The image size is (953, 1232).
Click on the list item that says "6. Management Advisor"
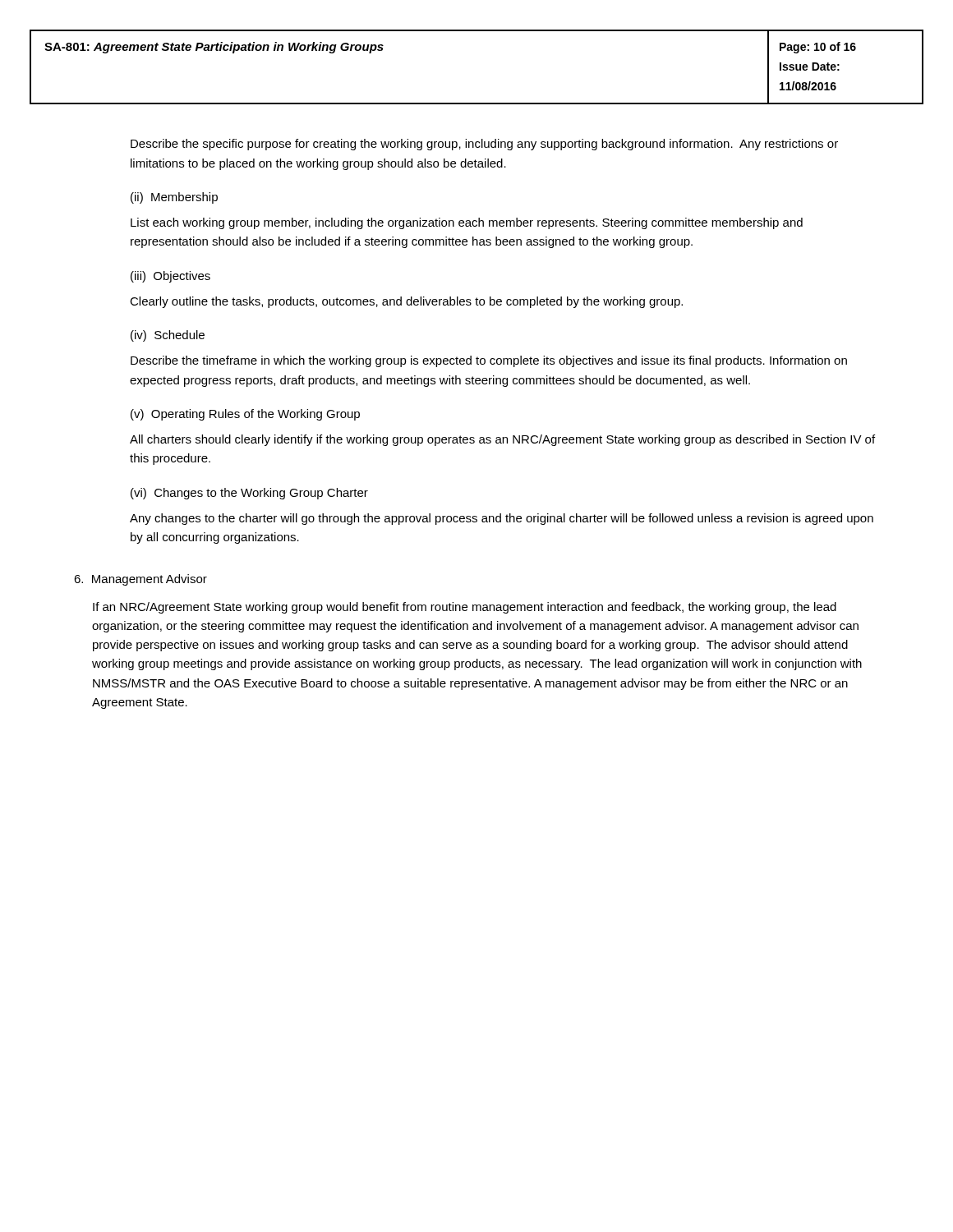click(140, 580)
